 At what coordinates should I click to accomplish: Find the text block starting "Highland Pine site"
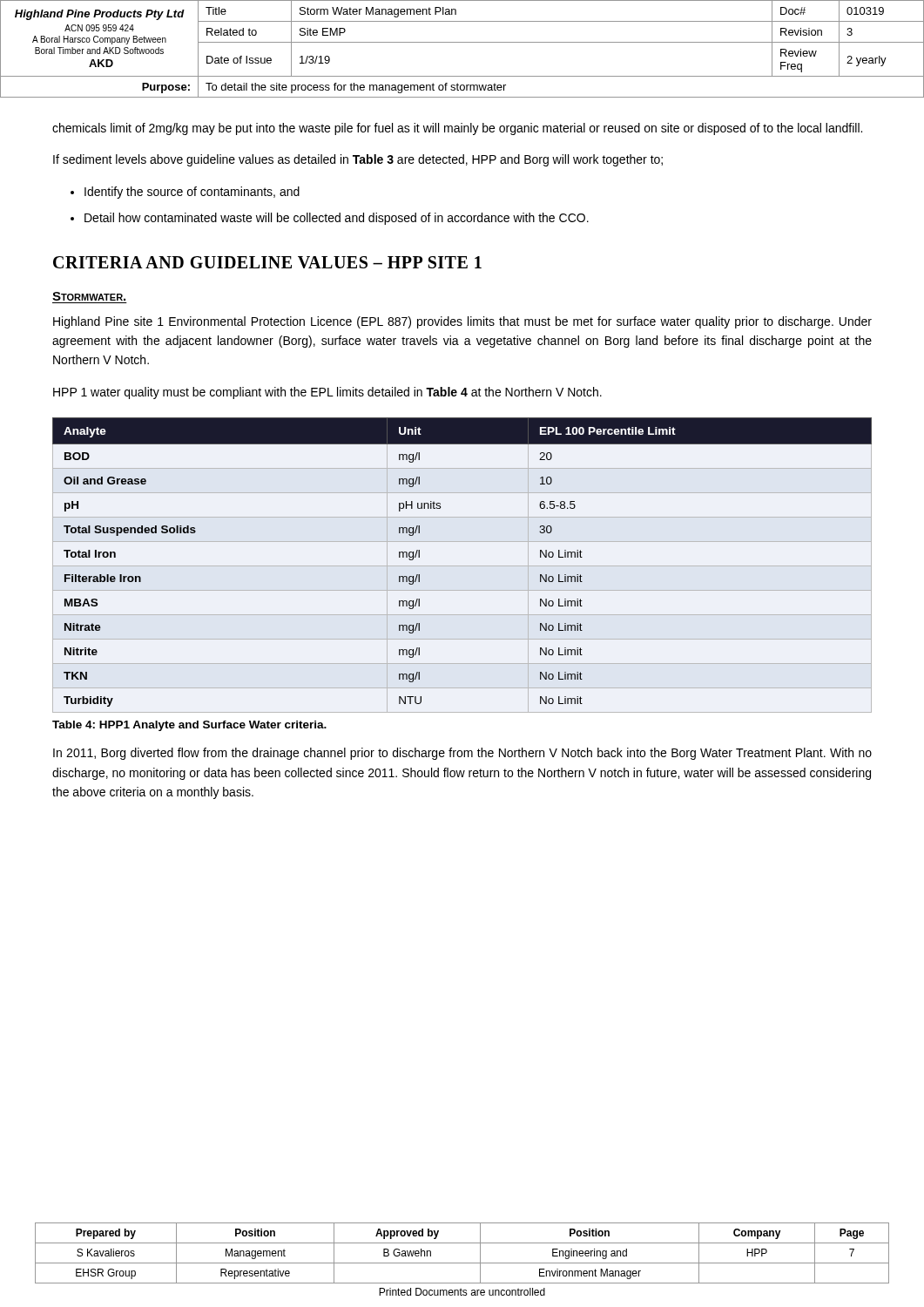point(462,341)
